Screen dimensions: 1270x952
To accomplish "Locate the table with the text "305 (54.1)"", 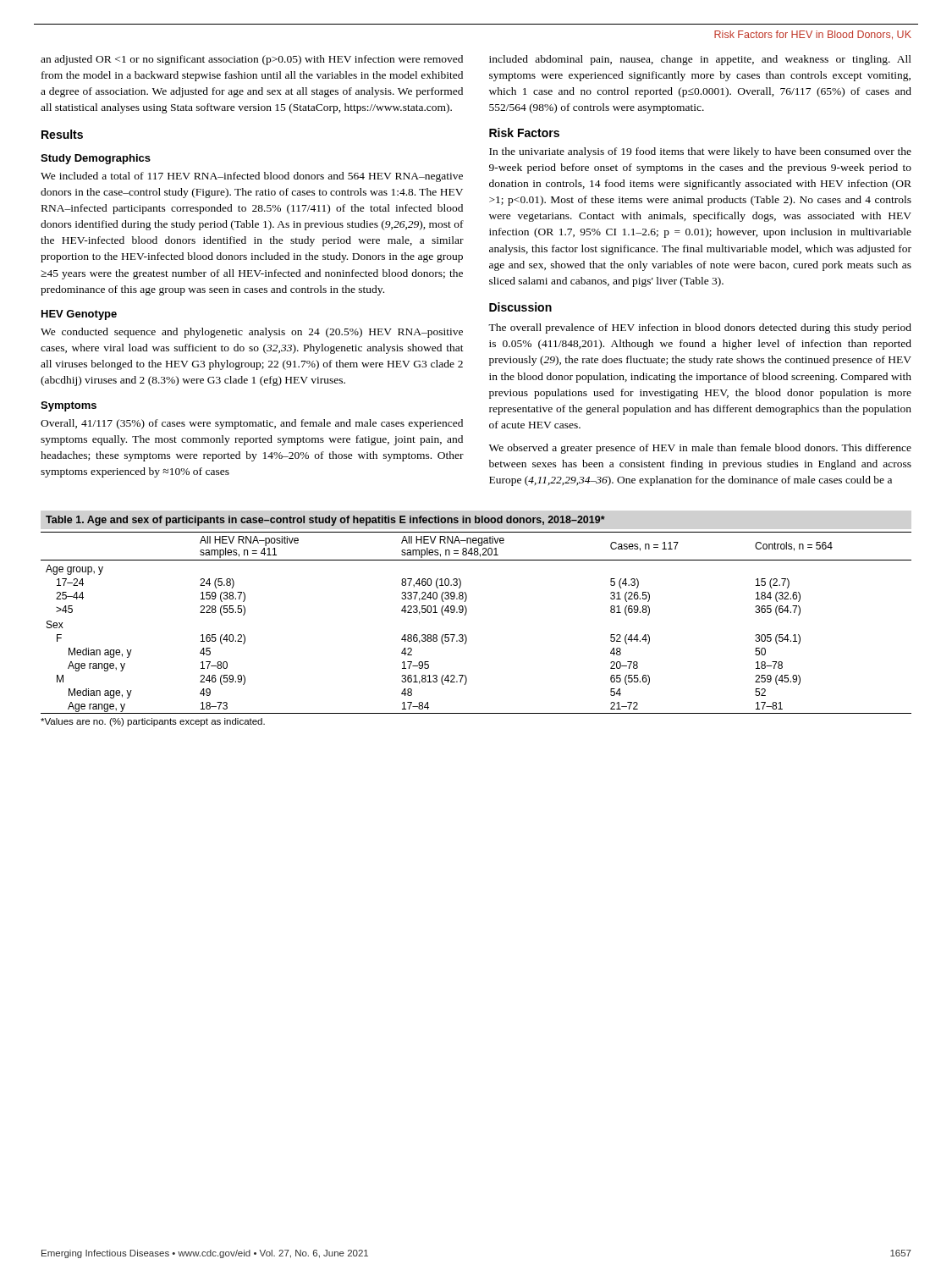I will (476, 618).
